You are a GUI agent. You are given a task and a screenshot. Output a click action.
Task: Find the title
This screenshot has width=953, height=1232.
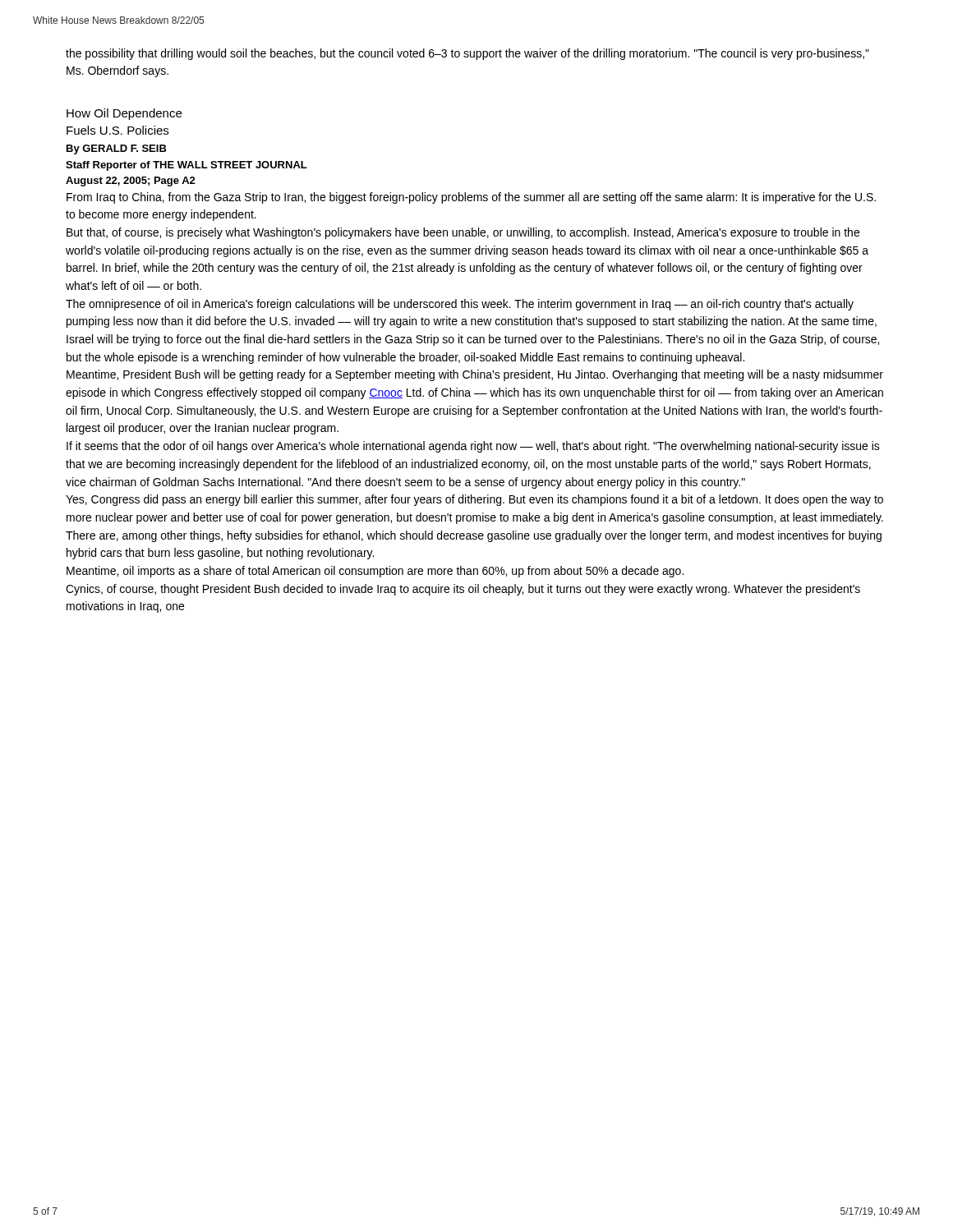[x=124, y=122]
